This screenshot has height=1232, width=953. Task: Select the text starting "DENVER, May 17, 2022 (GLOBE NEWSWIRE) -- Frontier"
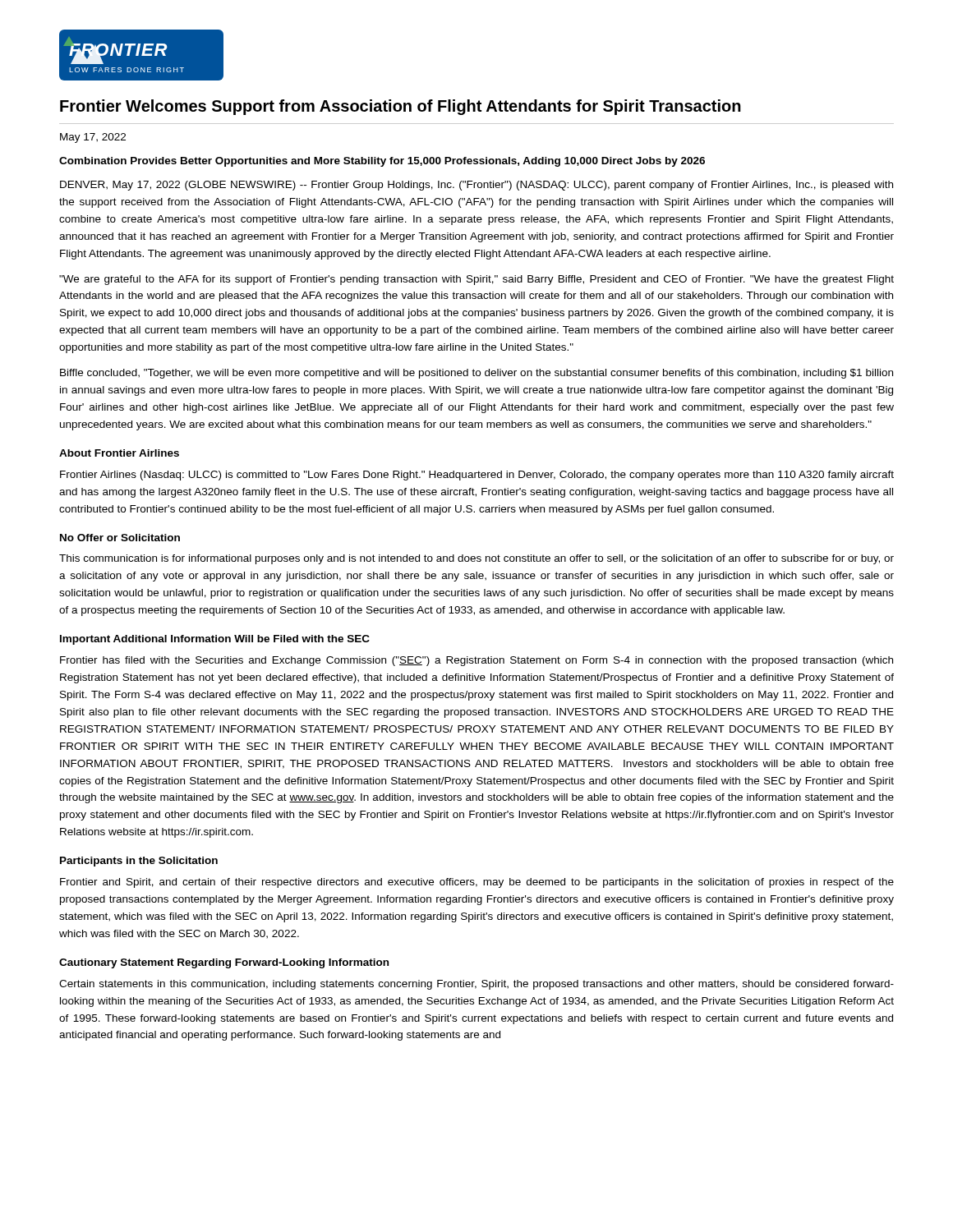pyautogui.click(x=476, y=219)
